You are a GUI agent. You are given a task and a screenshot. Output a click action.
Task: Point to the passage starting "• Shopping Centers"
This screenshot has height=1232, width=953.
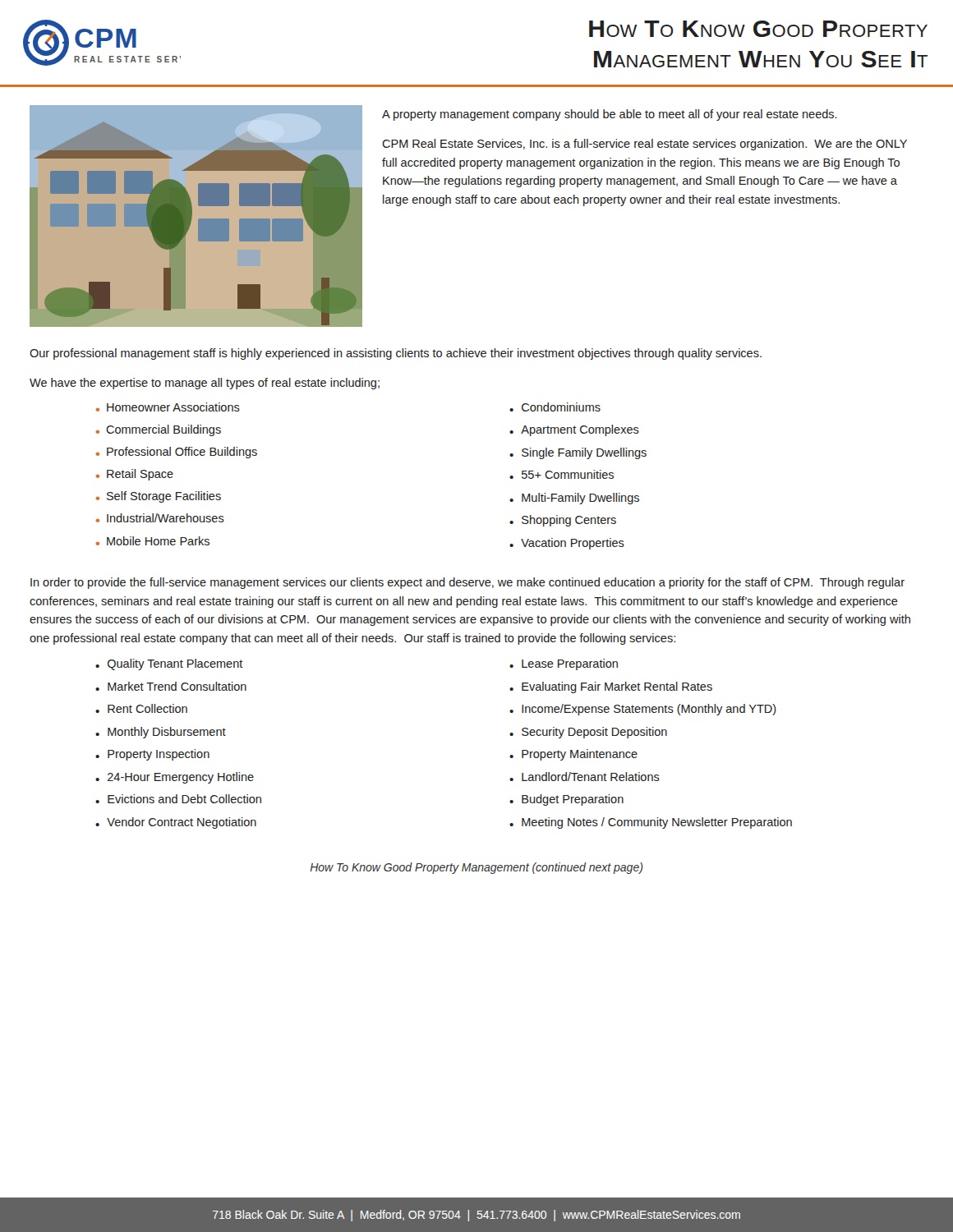click(x=563, y=523)
